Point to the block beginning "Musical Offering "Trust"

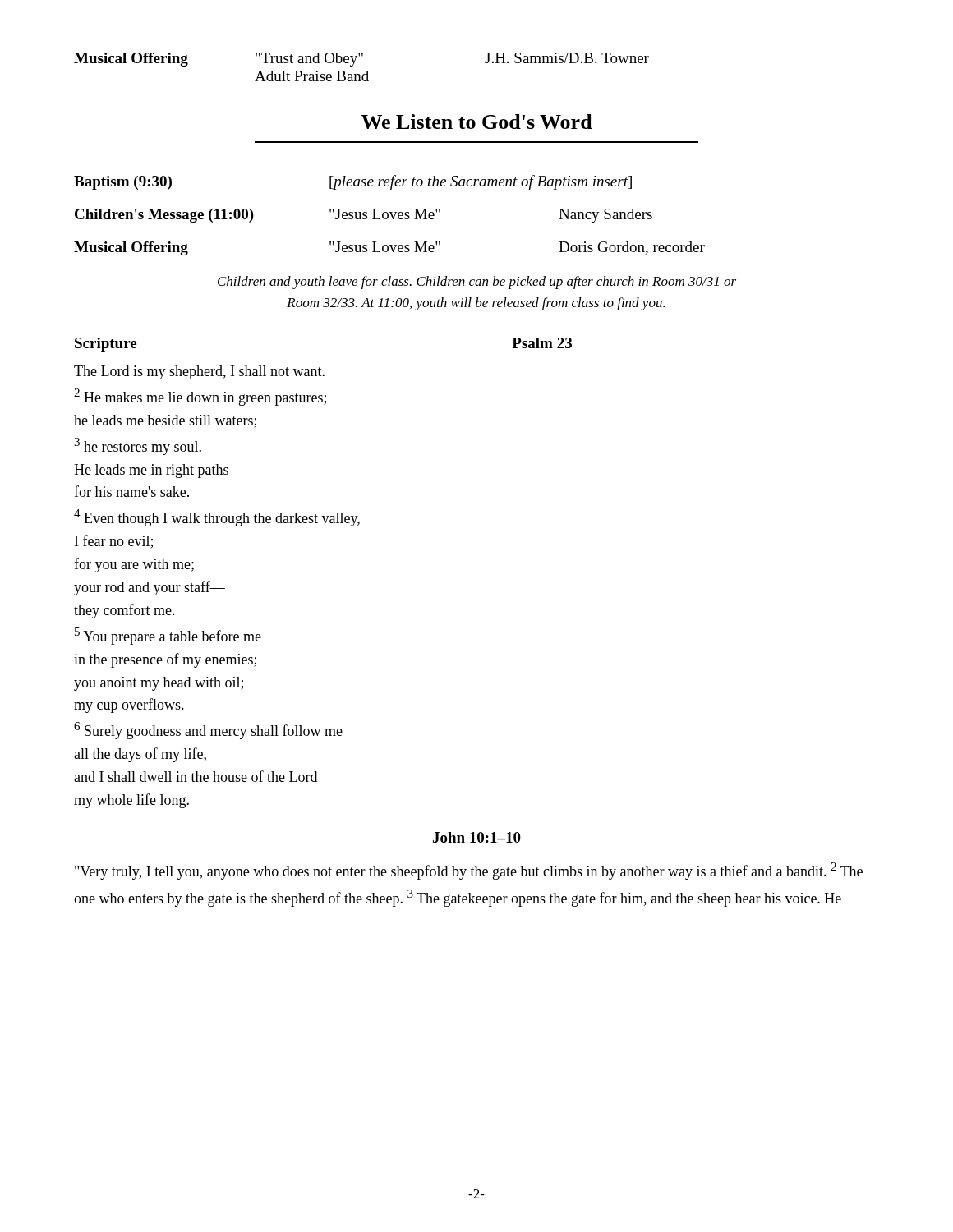point(361,67)
